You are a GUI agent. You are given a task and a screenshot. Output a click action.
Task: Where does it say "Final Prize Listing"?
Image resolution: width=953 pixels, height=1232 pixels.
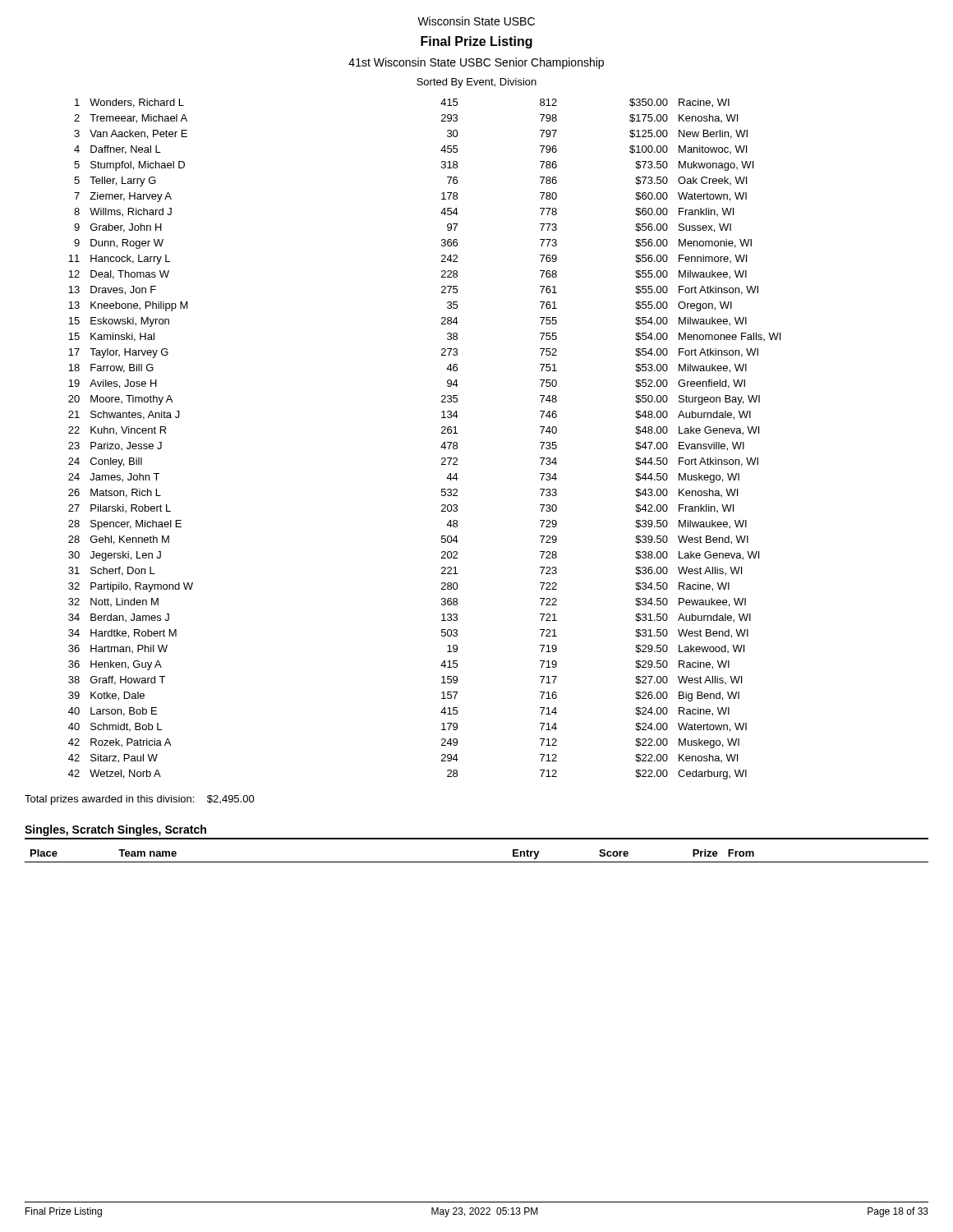click(476, 42)
